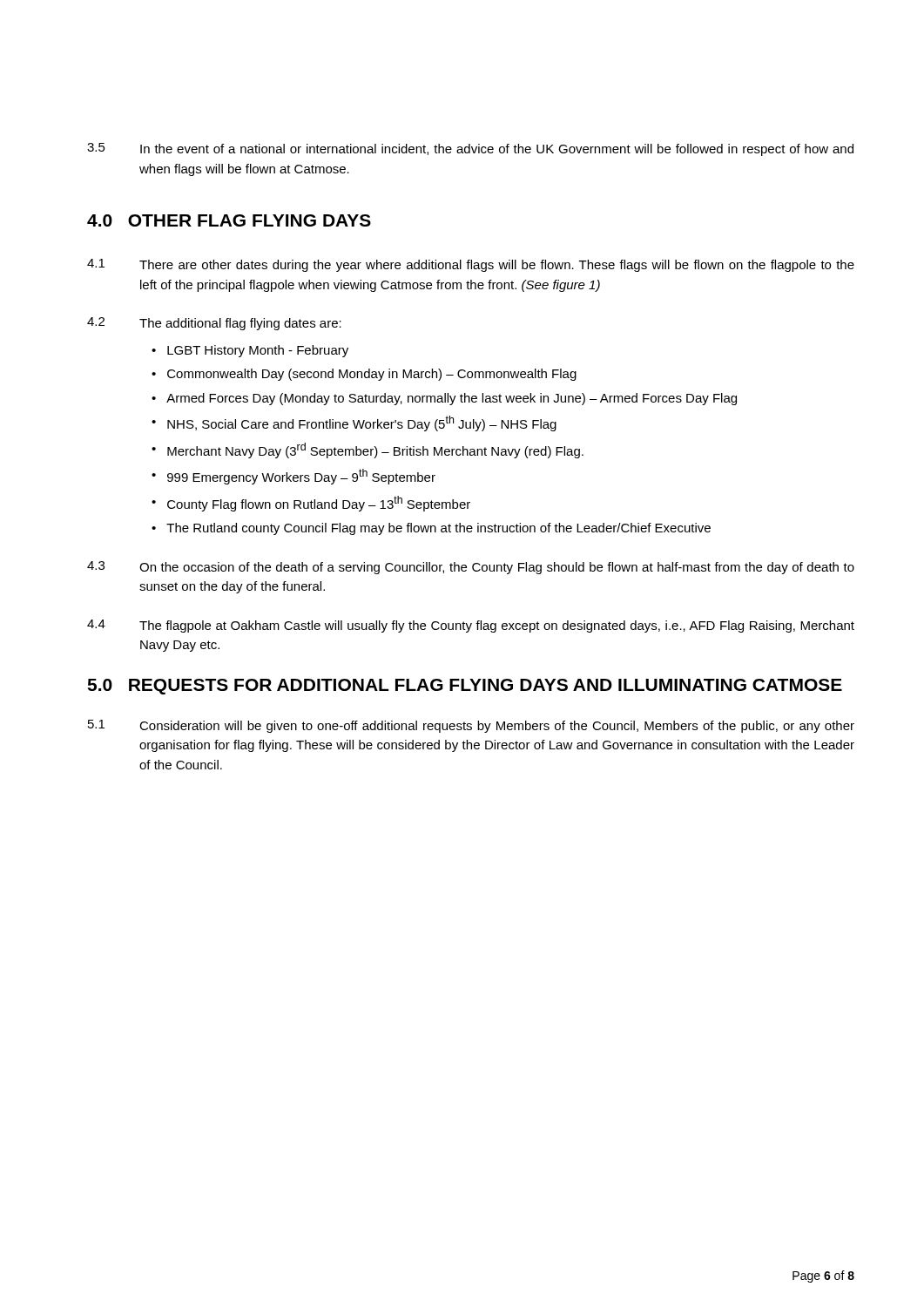
Task: Click the passage that begins "LGBT History Month"
Action: [x=258, y=350]
